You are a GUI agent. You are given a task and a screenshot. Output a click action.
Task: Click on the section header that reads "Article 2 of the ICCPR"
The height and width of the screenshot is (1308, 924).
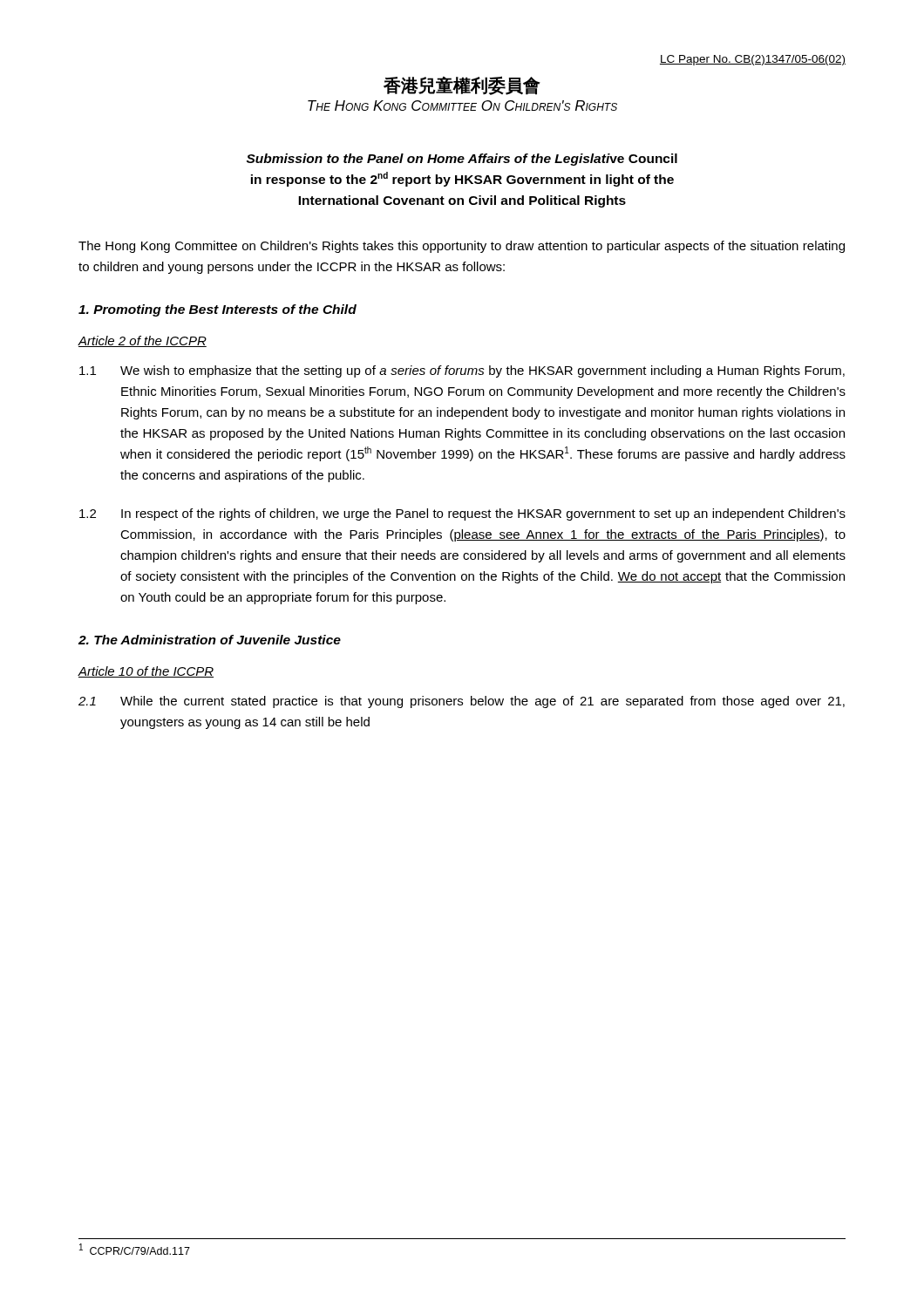pyautogui.click(x=142, y=341)
